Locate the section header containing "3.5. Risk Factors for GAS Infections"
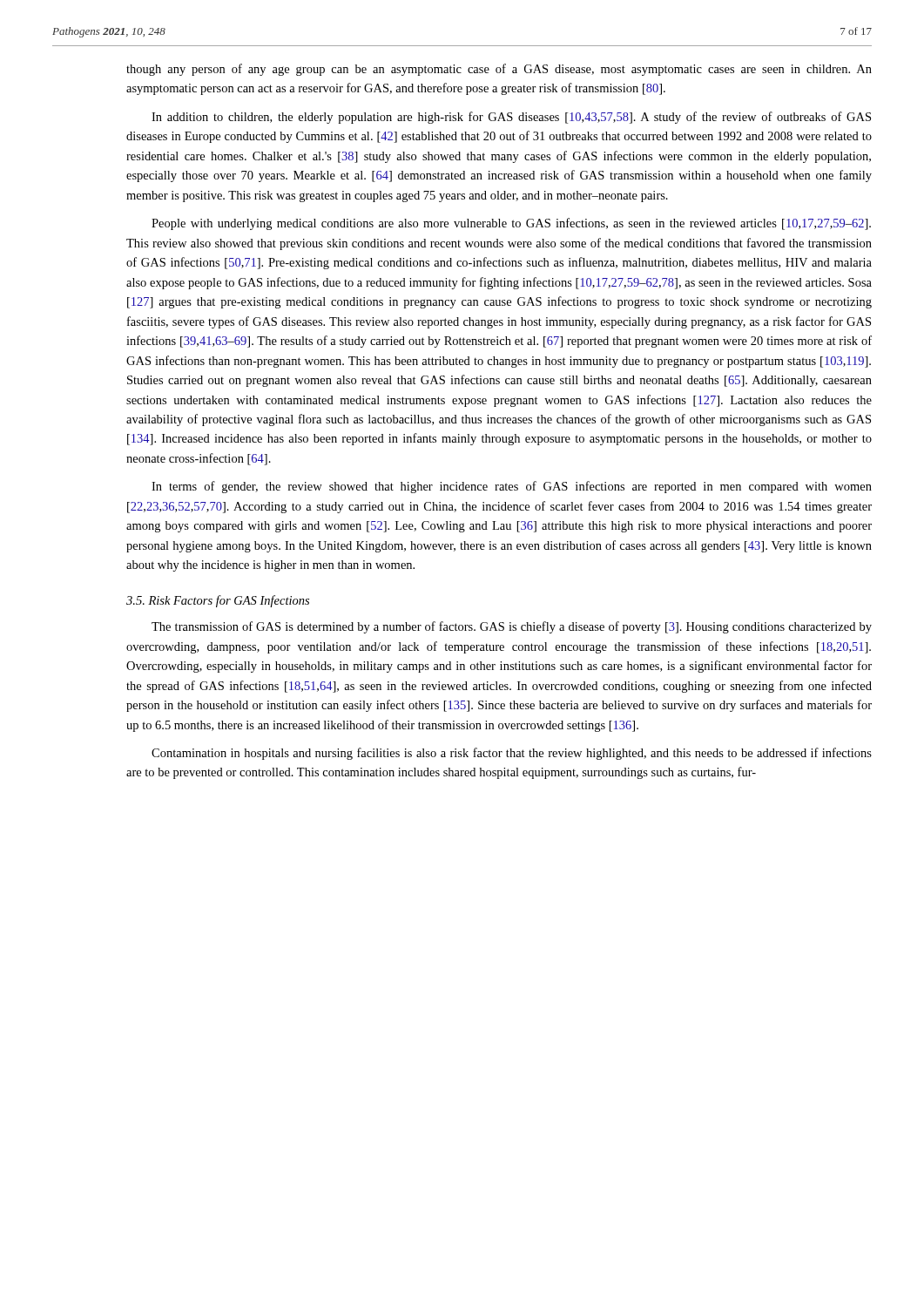The width and height of the screenshot is (924, 1307). pos(218,601)
